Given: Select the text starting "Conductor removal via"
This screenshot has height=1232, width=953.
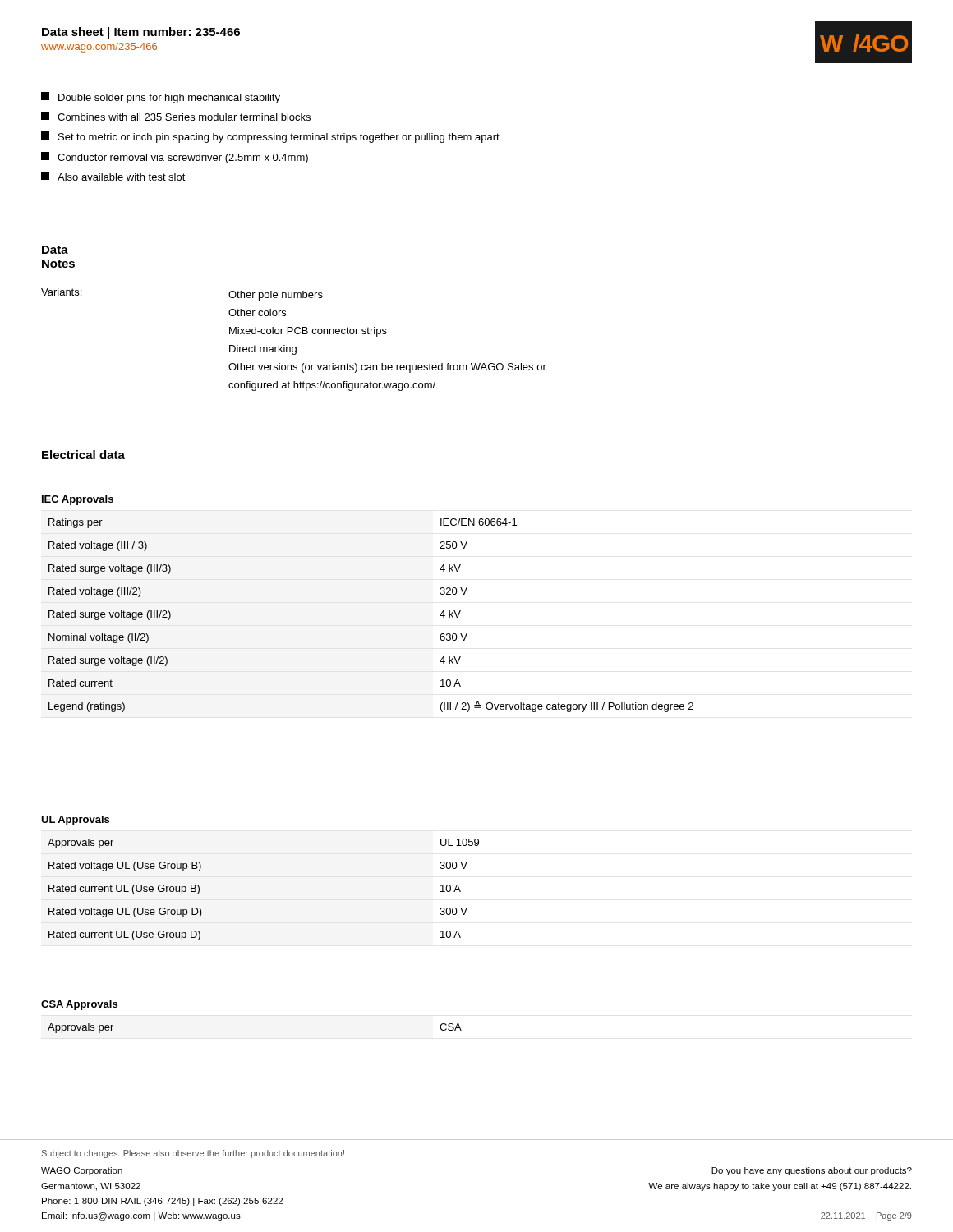Looking at the screenshot, I should [x=175, y=157].
